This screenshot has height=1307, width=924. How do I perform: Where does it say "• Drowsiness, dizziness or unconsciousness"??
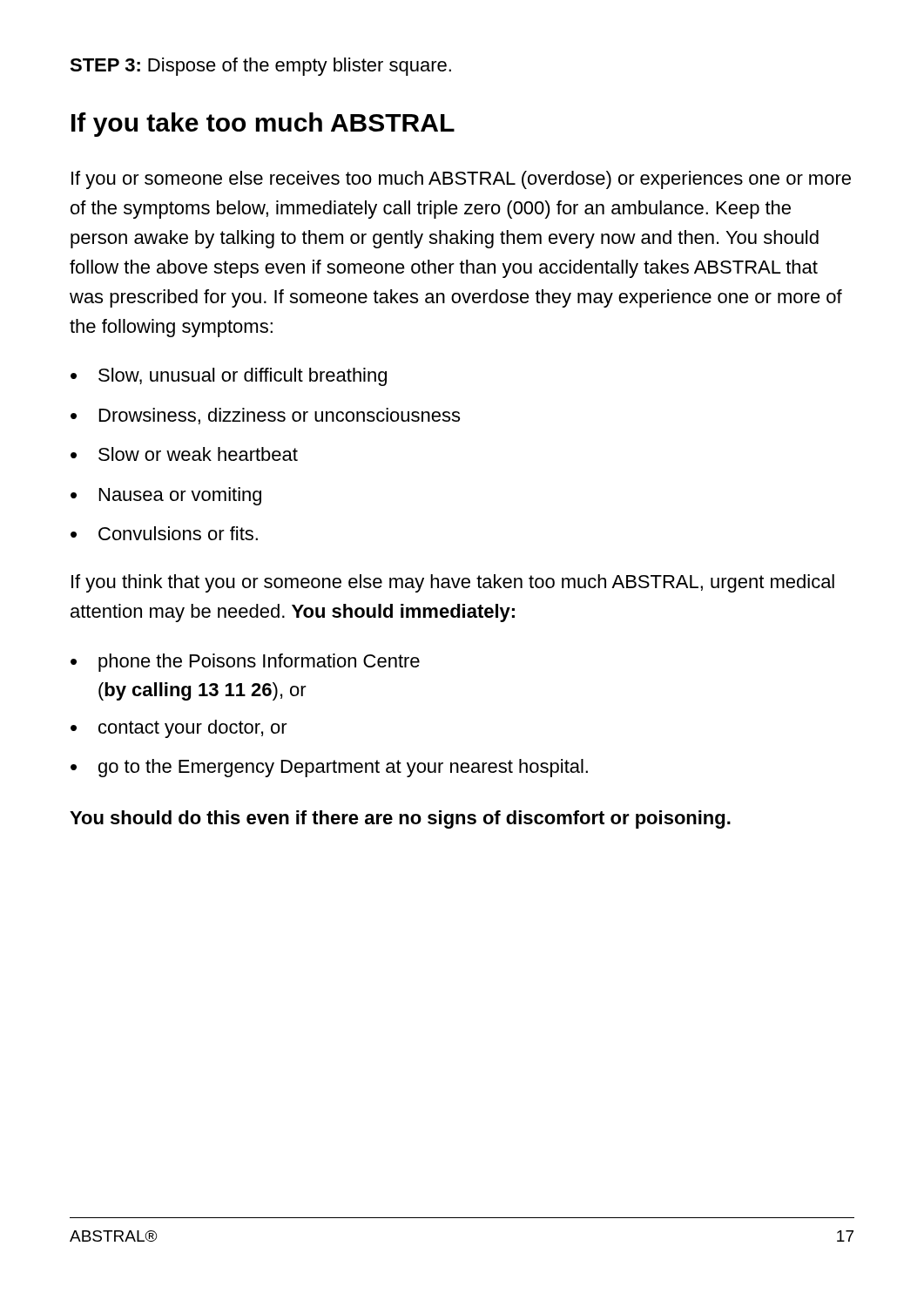pyautogui.click(x=462, y=416)
